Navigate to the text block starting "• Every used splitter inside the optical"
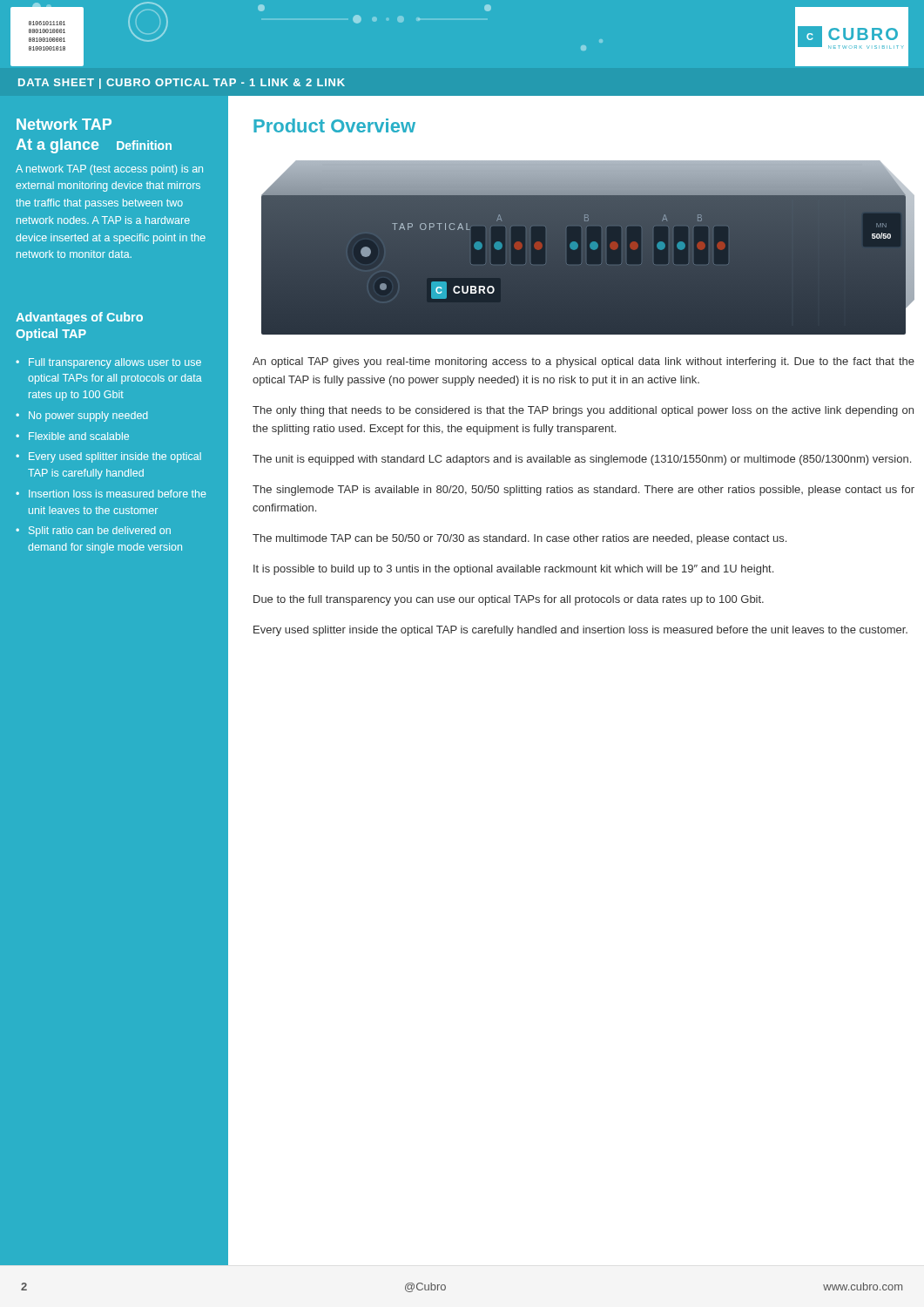Viewport: 924px width, 1307px height. [x=109, y=464]
